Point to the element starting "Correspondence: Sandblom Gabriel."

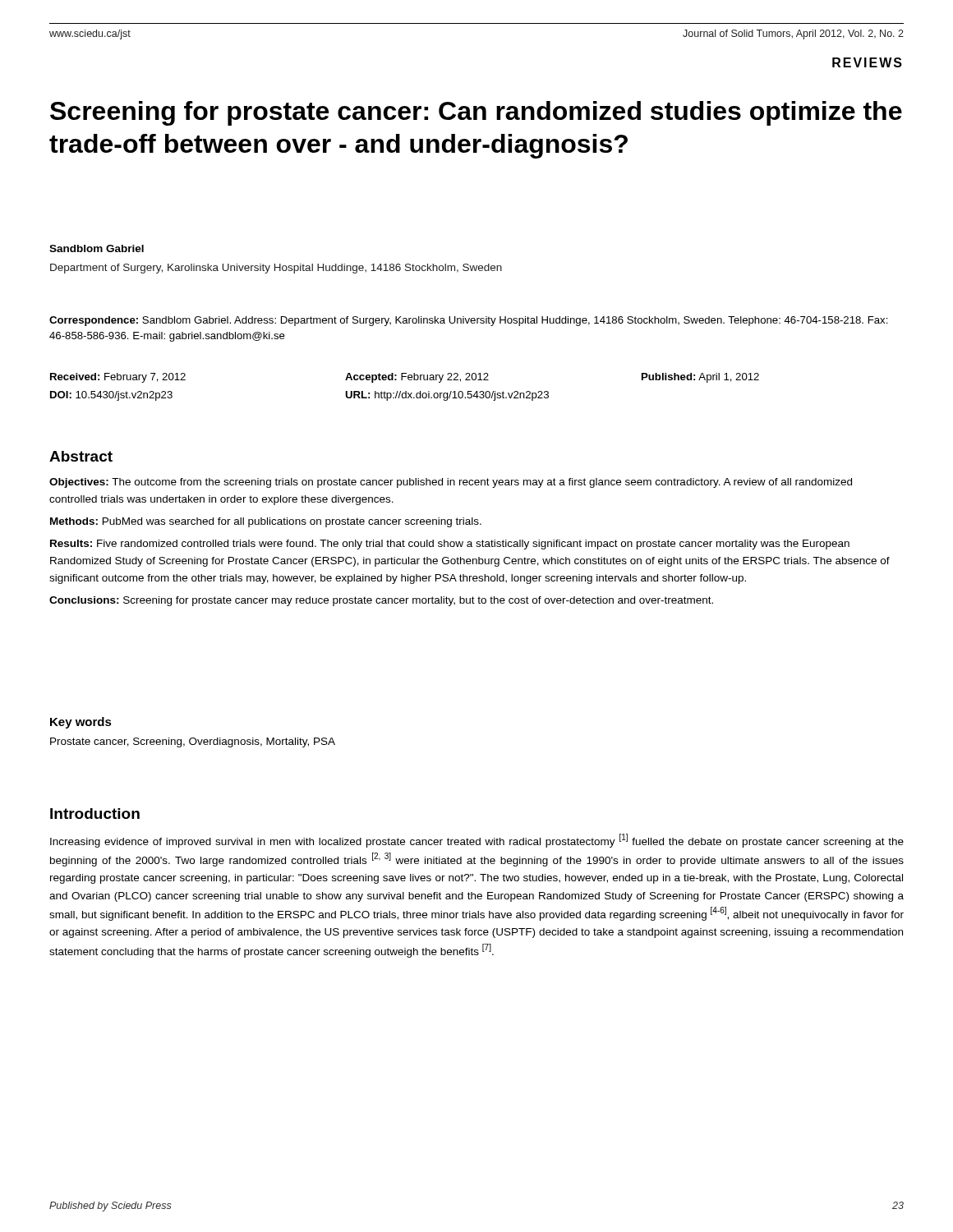469,328
